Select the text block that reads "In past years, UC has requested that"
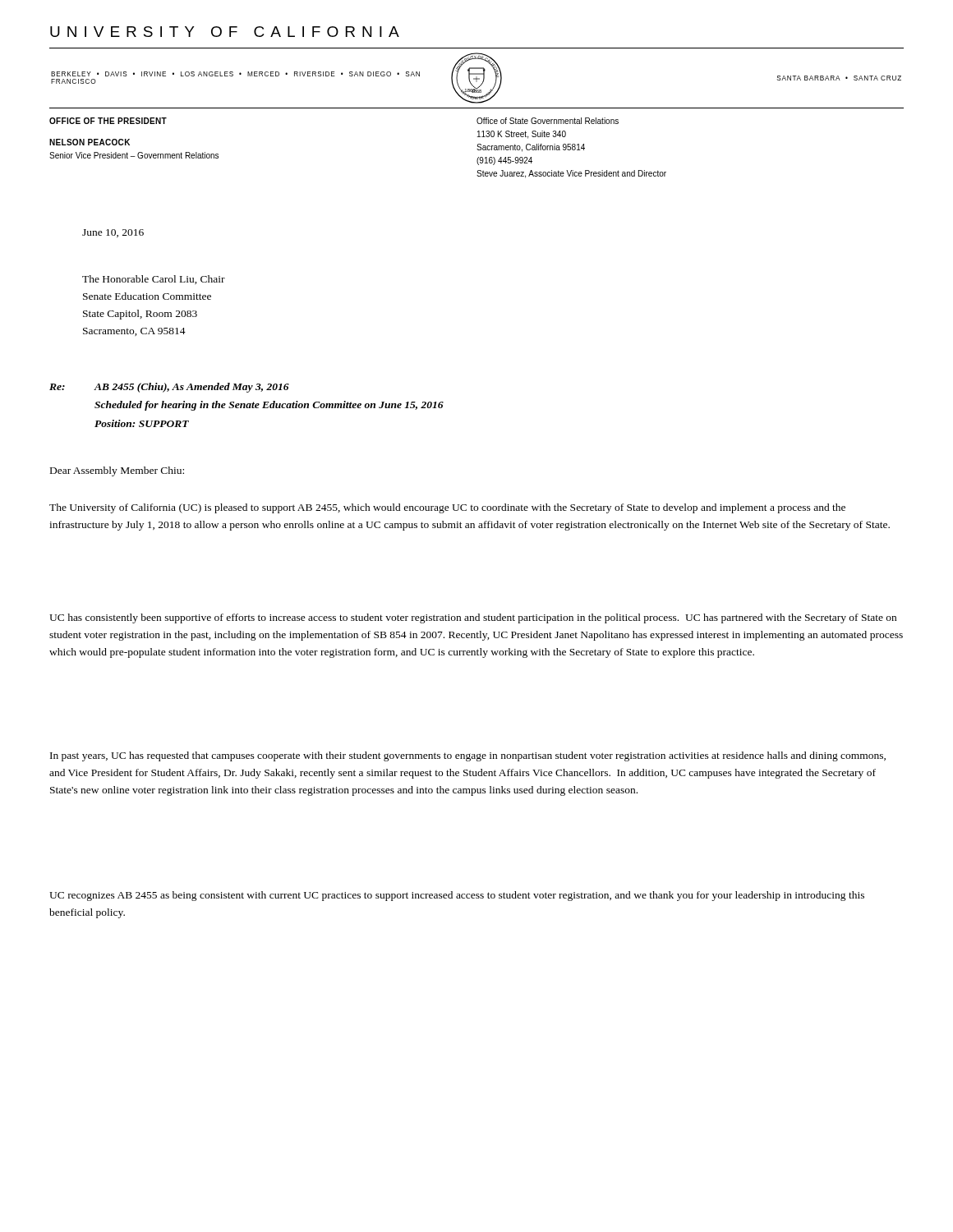 pyautogui.click(x=468, y=772)
